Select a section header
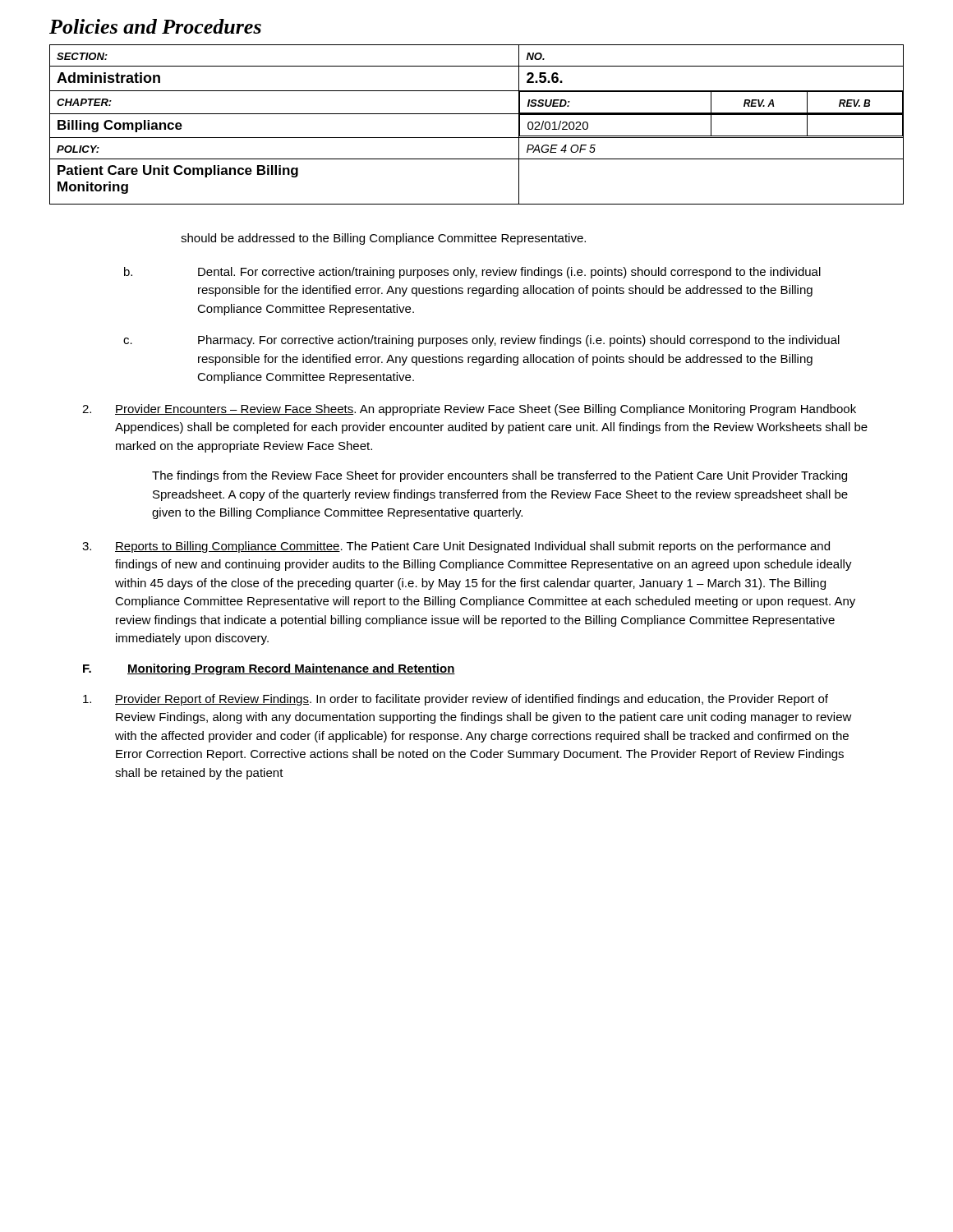953x1232 pixels. tap(268, 668)
